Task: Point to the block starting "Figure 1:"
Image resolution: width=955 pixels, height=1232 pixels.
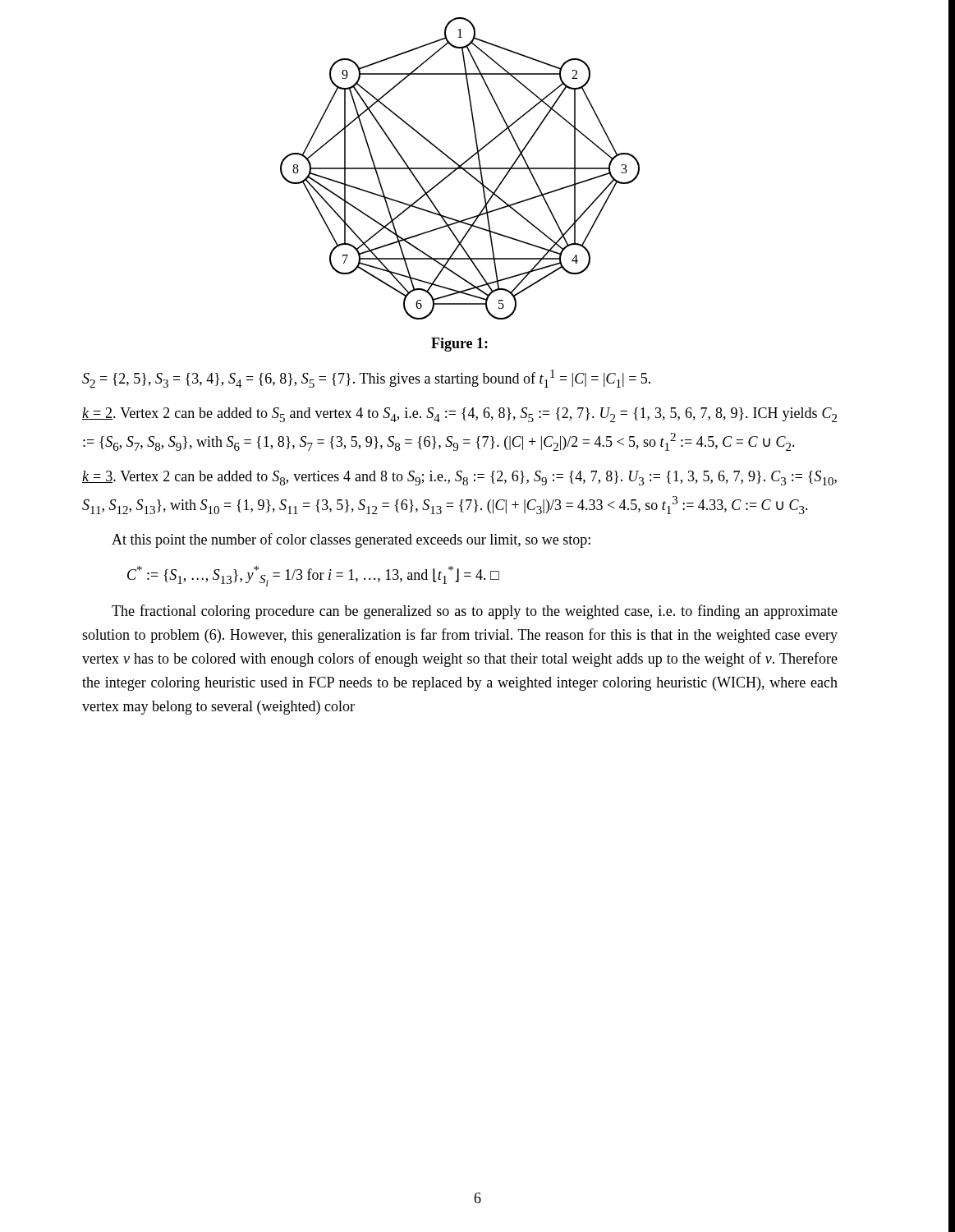Action: point(460,343)
